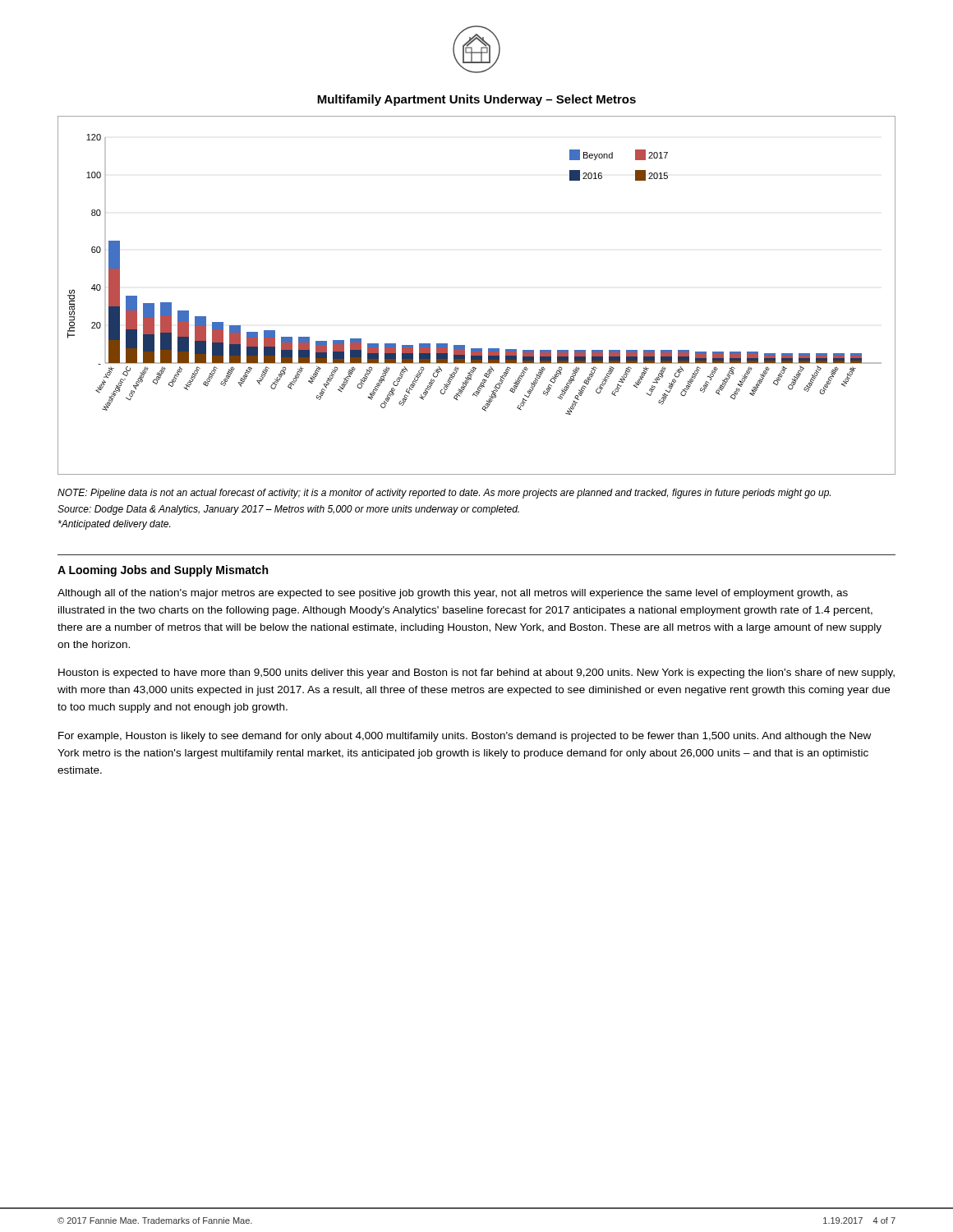Viewport: 953px width, 1232px height.
Task: Point to "Anticipated delivery date."
Action: point(115,524)
